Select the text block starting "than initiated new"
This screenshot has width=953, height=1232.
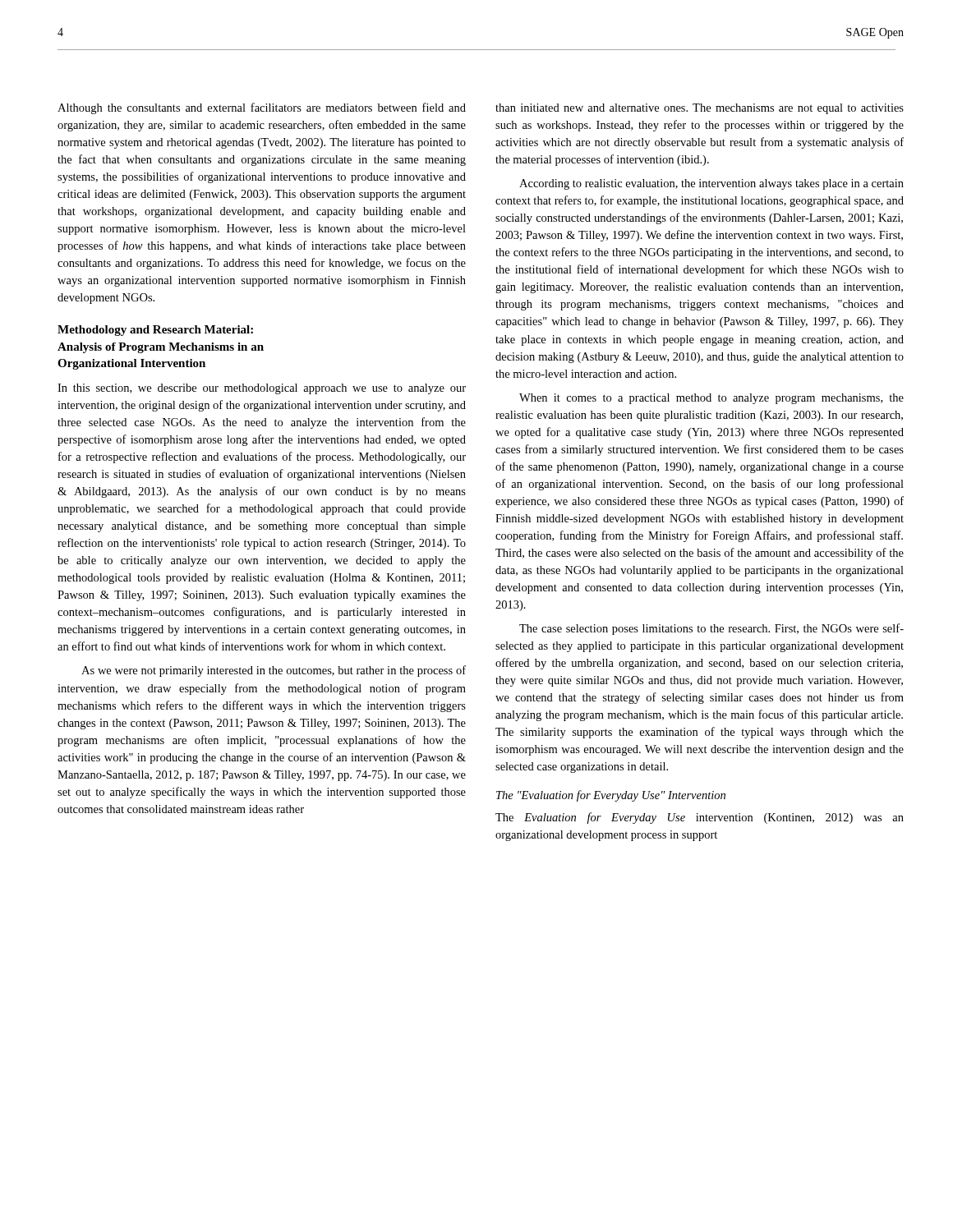pos(700,134)
